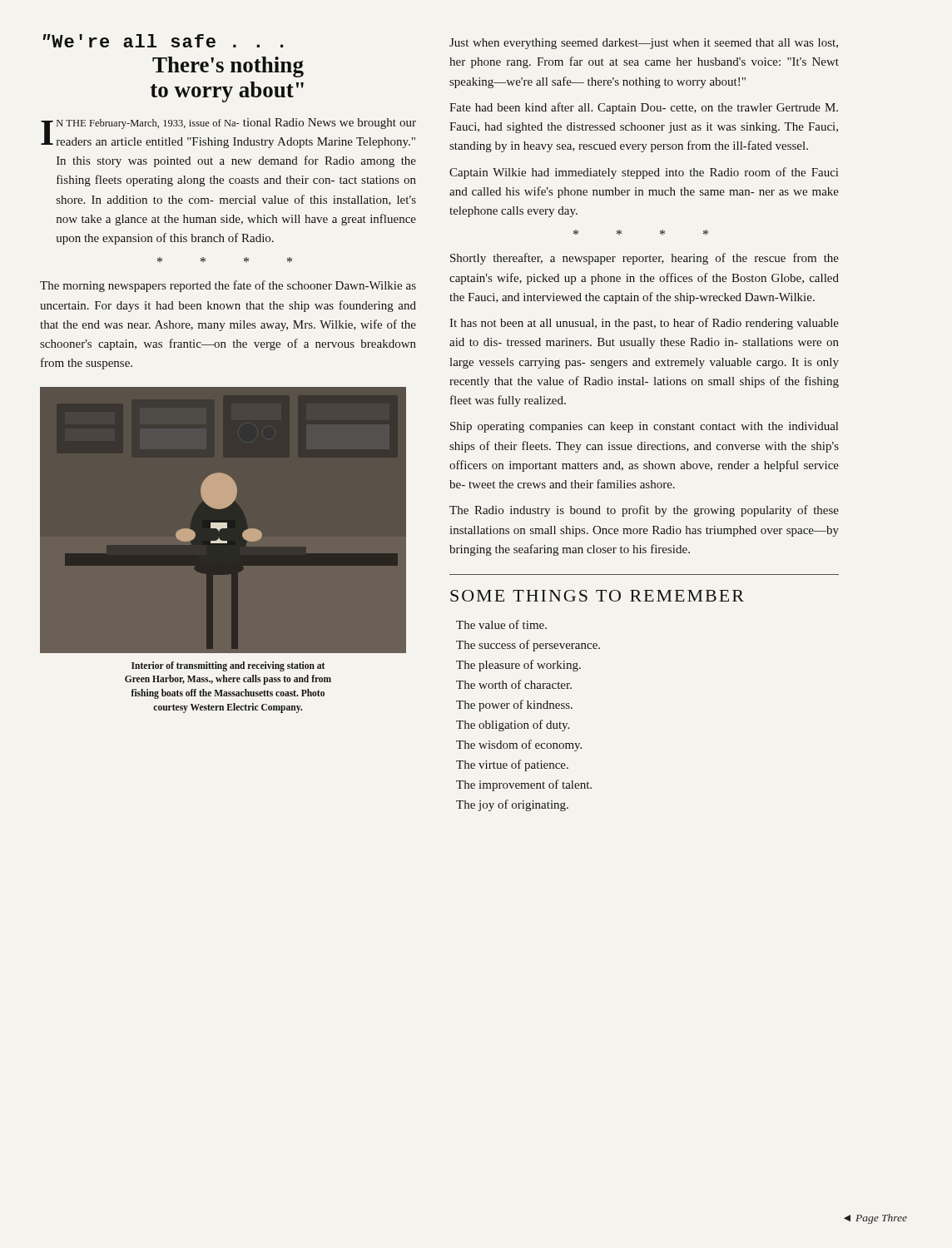The height and width of the screenshot is (1248, 952).
Task: Where does it say "The virtue of patience."?
Action: pyautogui.click(x=513, y=765)
